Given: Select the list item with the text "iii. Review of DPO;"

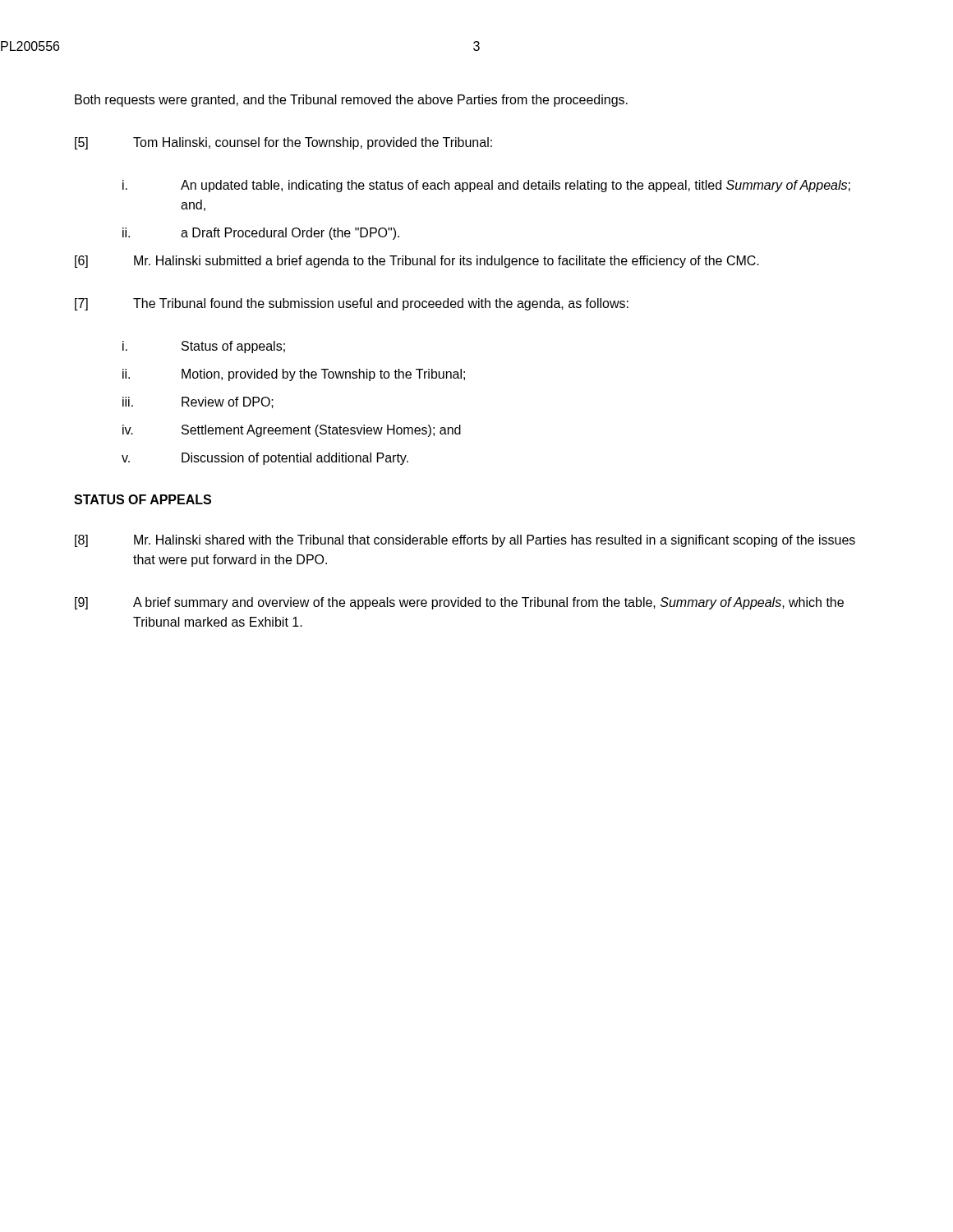Looking at the screenshot, I should [x=198, y=402].
